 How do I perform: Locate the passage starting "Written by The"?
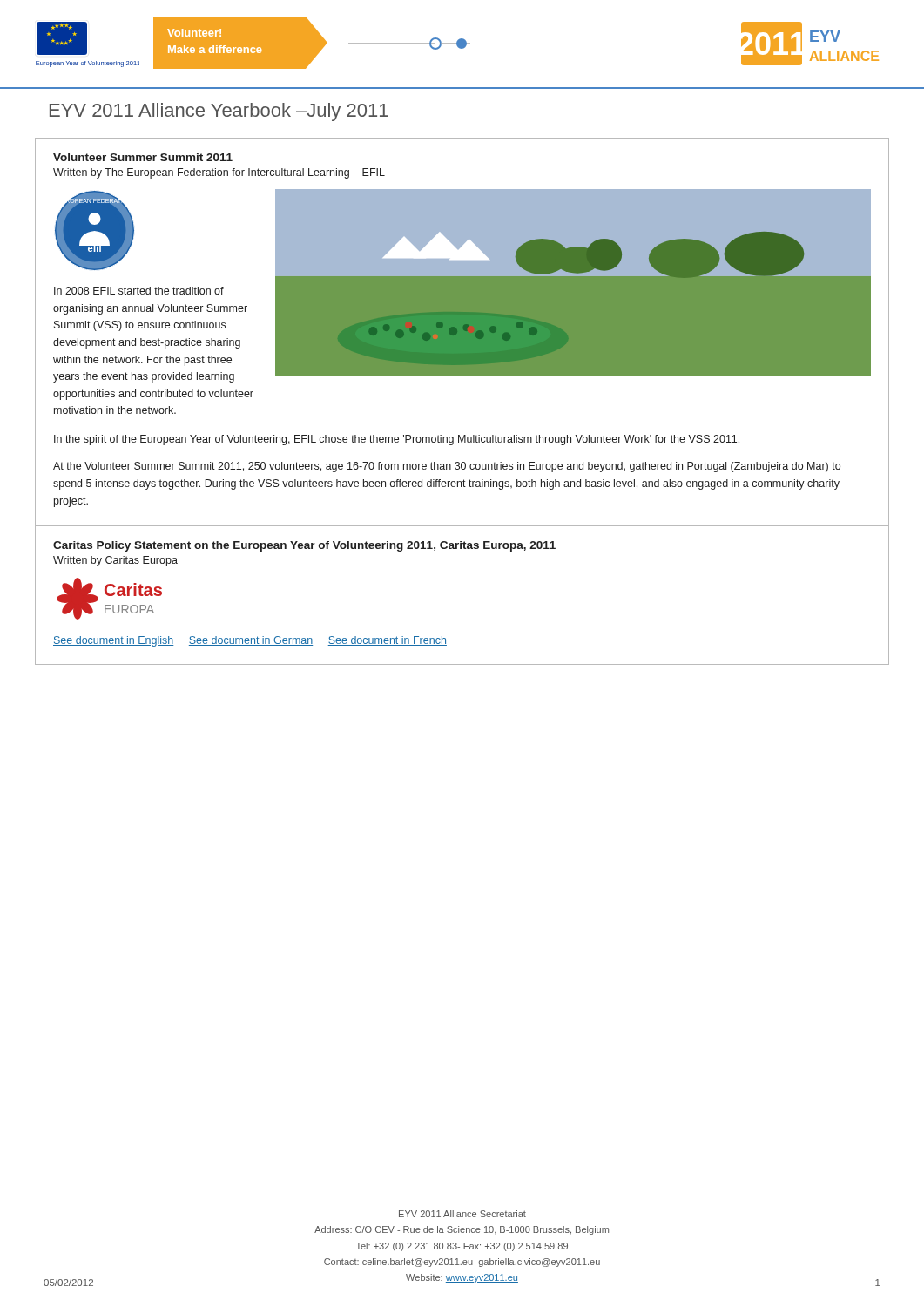tap(219, 173)
